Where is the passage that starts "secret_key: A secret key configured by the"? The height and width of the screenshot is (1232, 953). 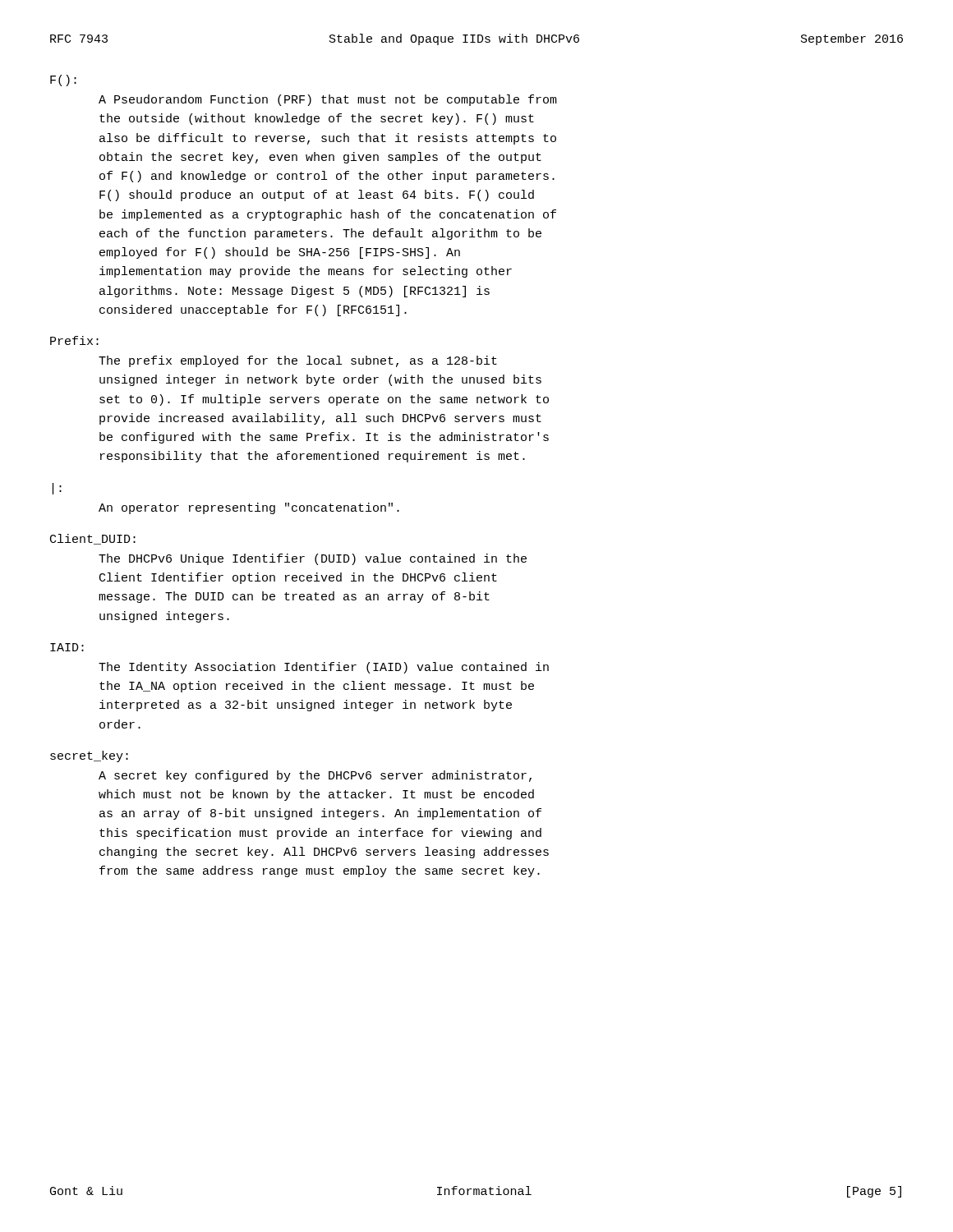click(x=476, y=816)
